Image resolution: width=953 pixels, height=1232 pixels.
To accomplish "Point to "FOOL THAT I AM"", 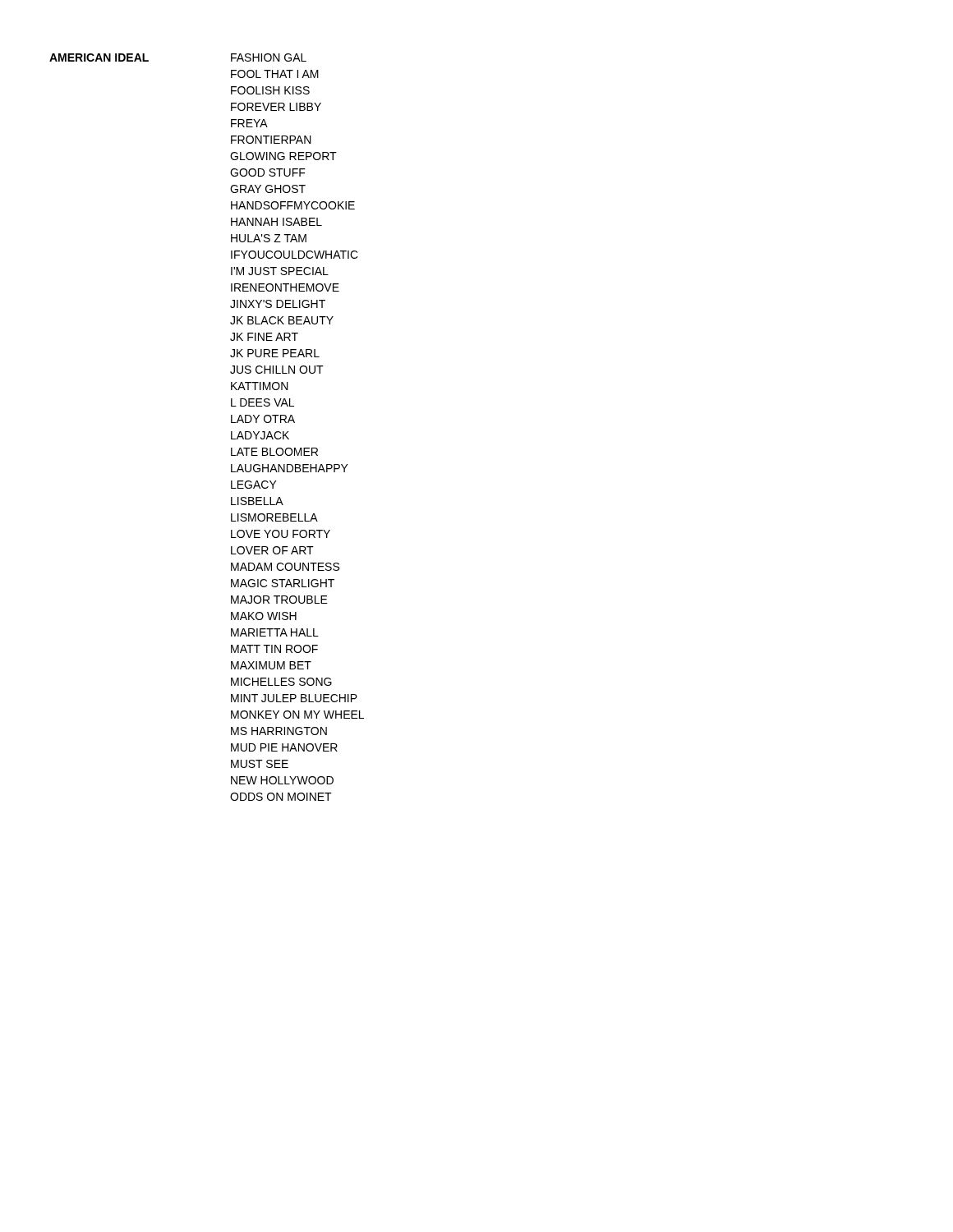I will [275, 74].
